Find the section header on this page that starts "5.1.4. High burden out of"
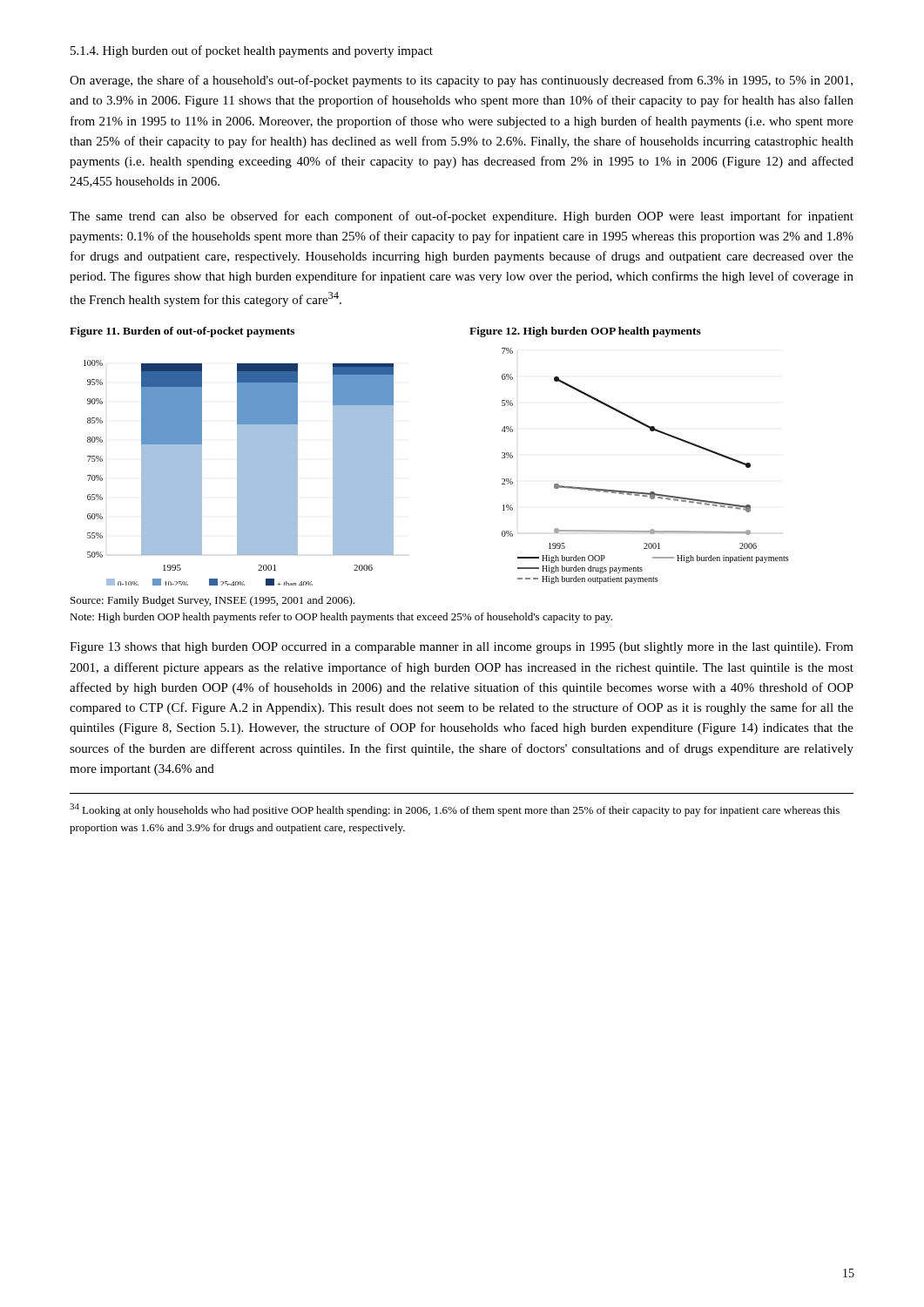Viewport: 924px width, 1307px height. 251,51
